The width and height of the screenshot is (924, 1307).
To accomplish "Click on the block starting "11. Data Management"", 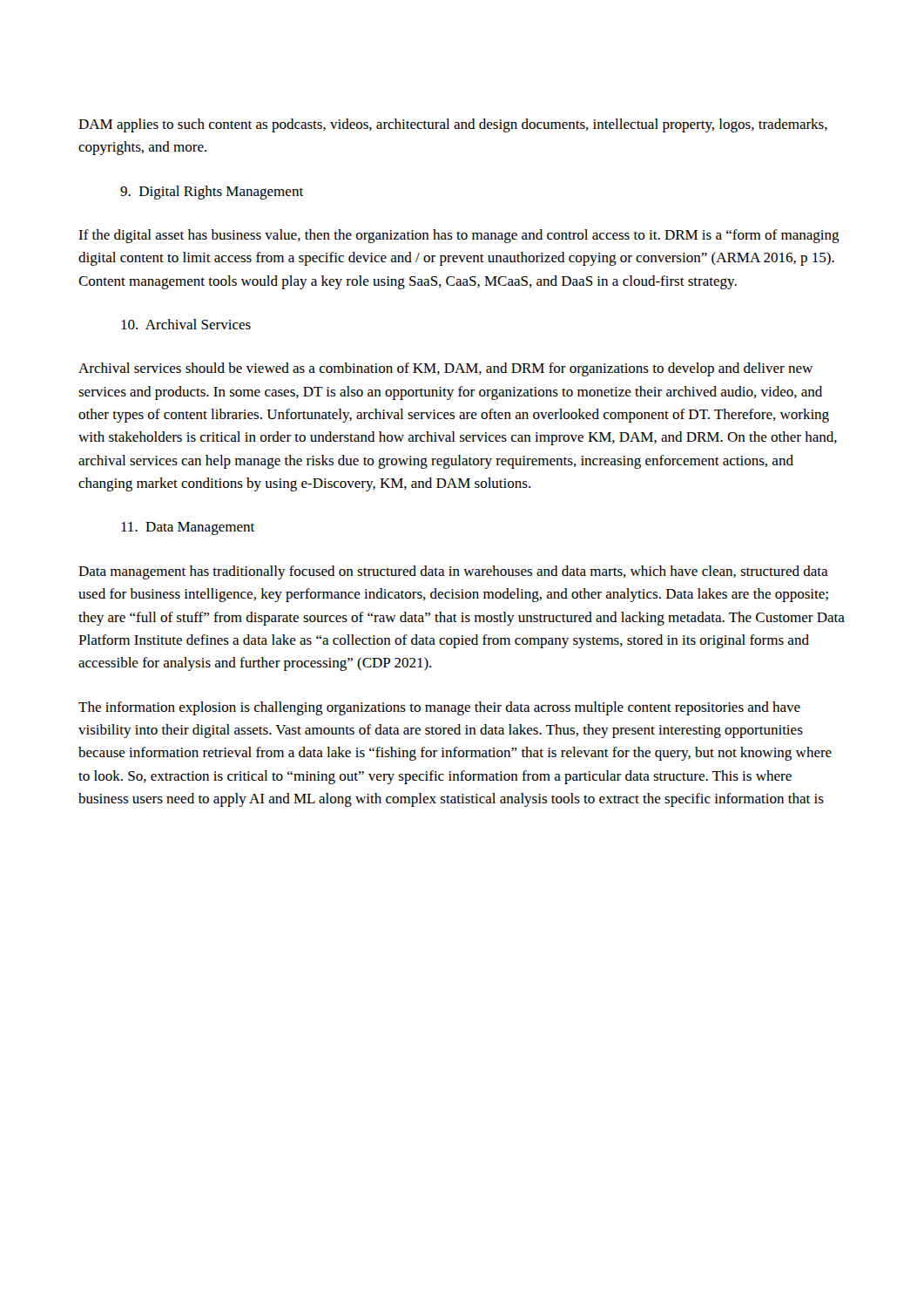I will coord(187,527).
